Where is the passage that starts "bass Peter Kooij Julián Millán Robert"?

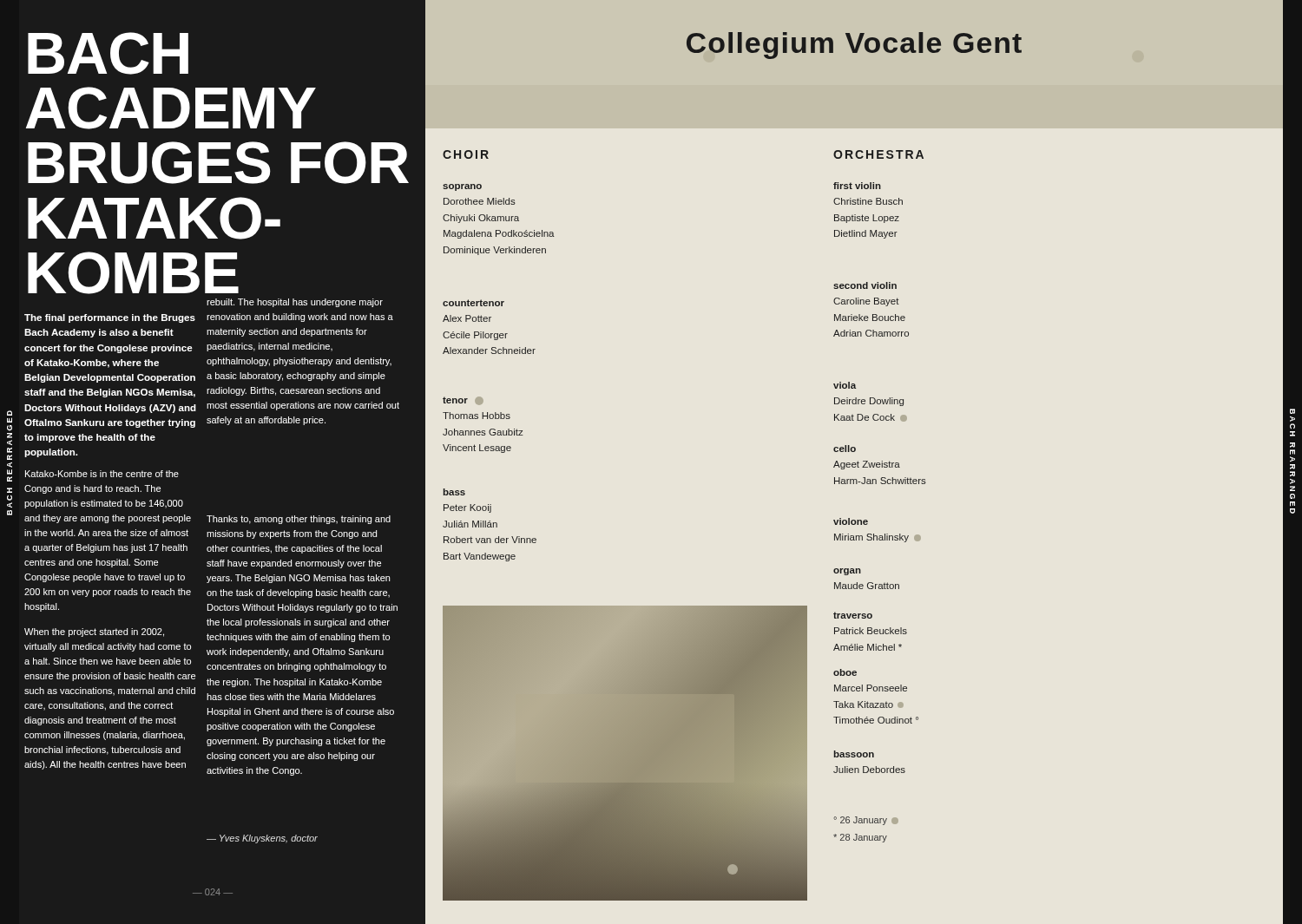490,524
